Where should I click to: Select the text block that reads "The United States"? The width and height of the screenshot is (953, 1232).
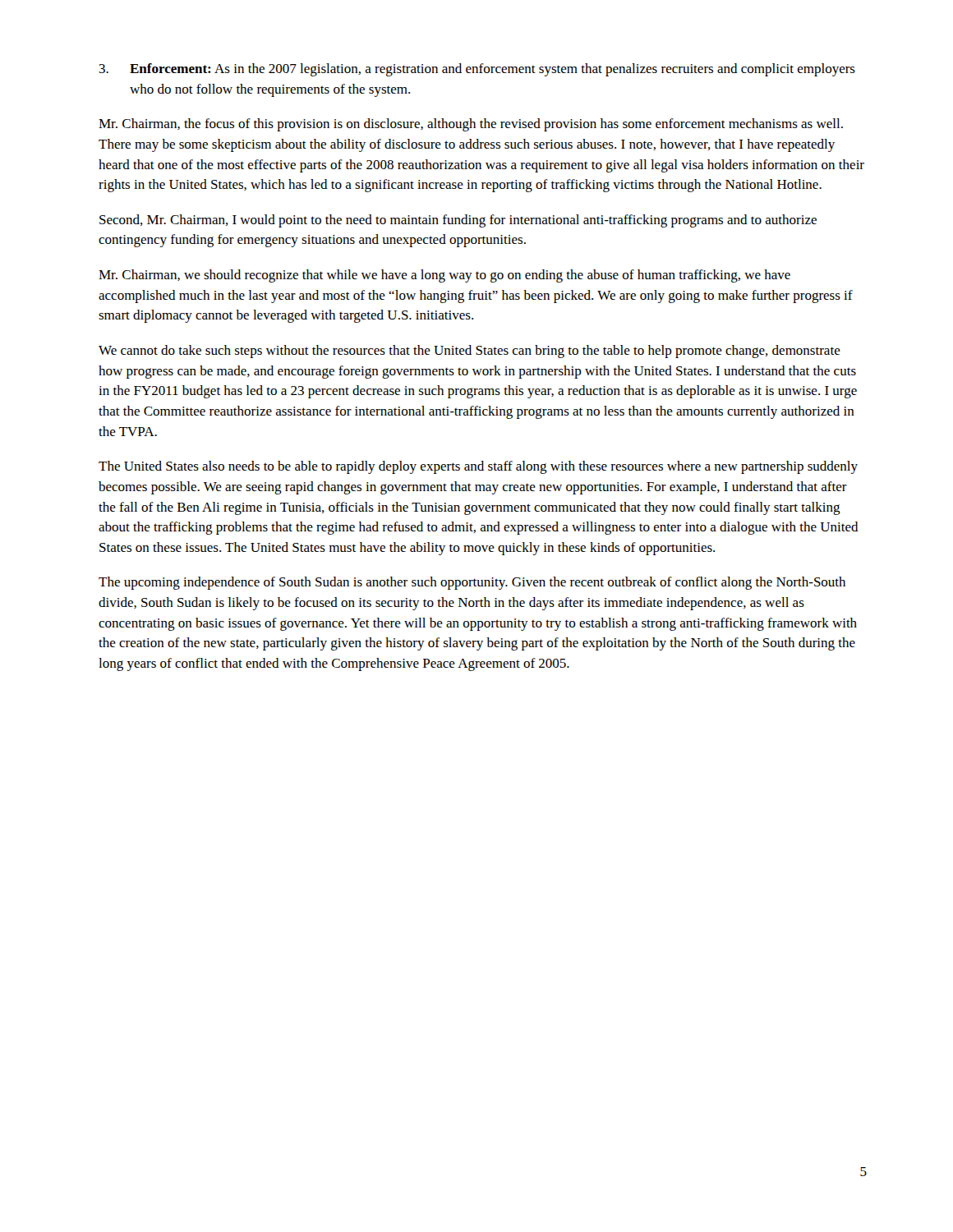pos(478,507)
